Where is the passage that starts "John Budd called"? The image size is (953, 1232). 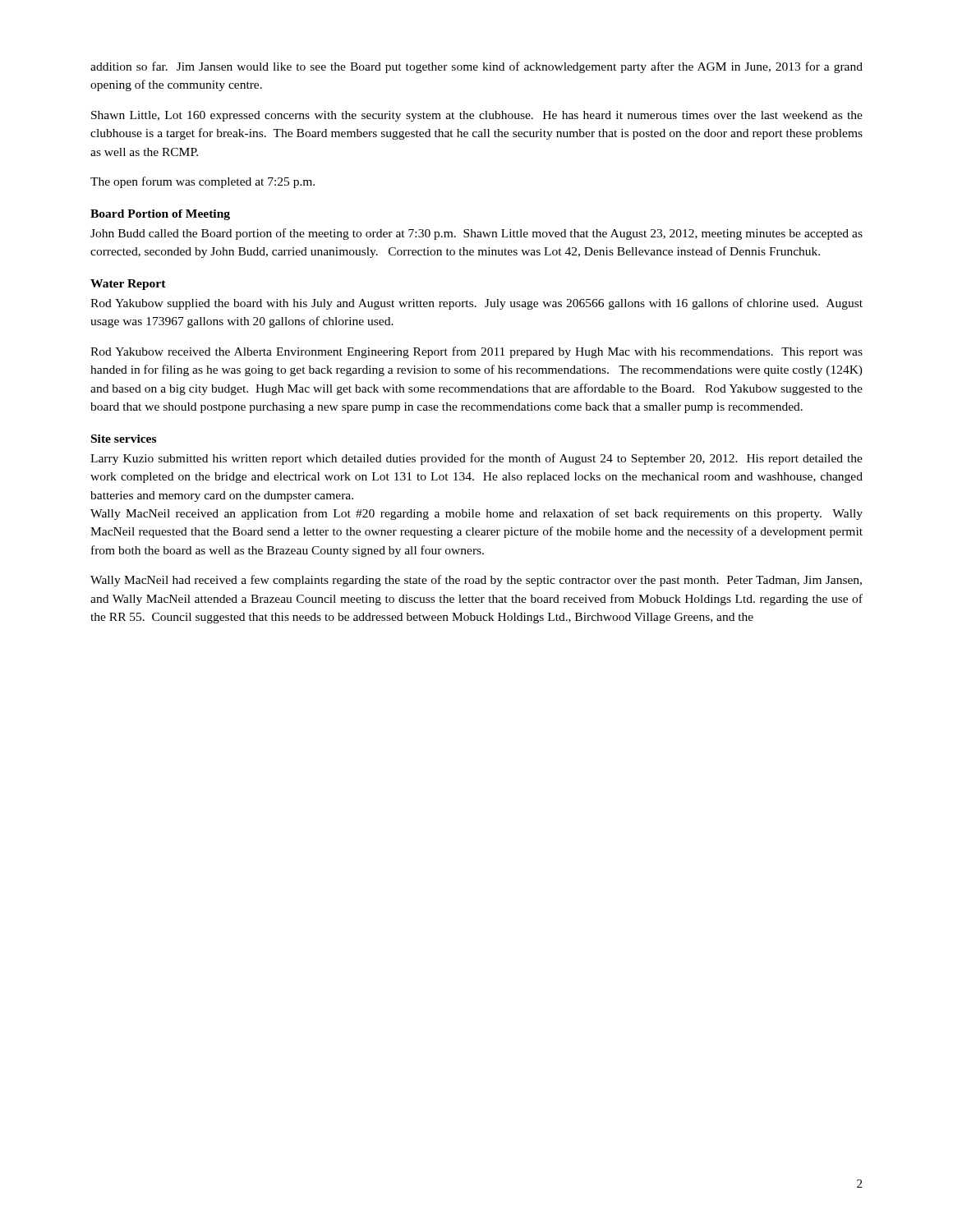[476, 242]
